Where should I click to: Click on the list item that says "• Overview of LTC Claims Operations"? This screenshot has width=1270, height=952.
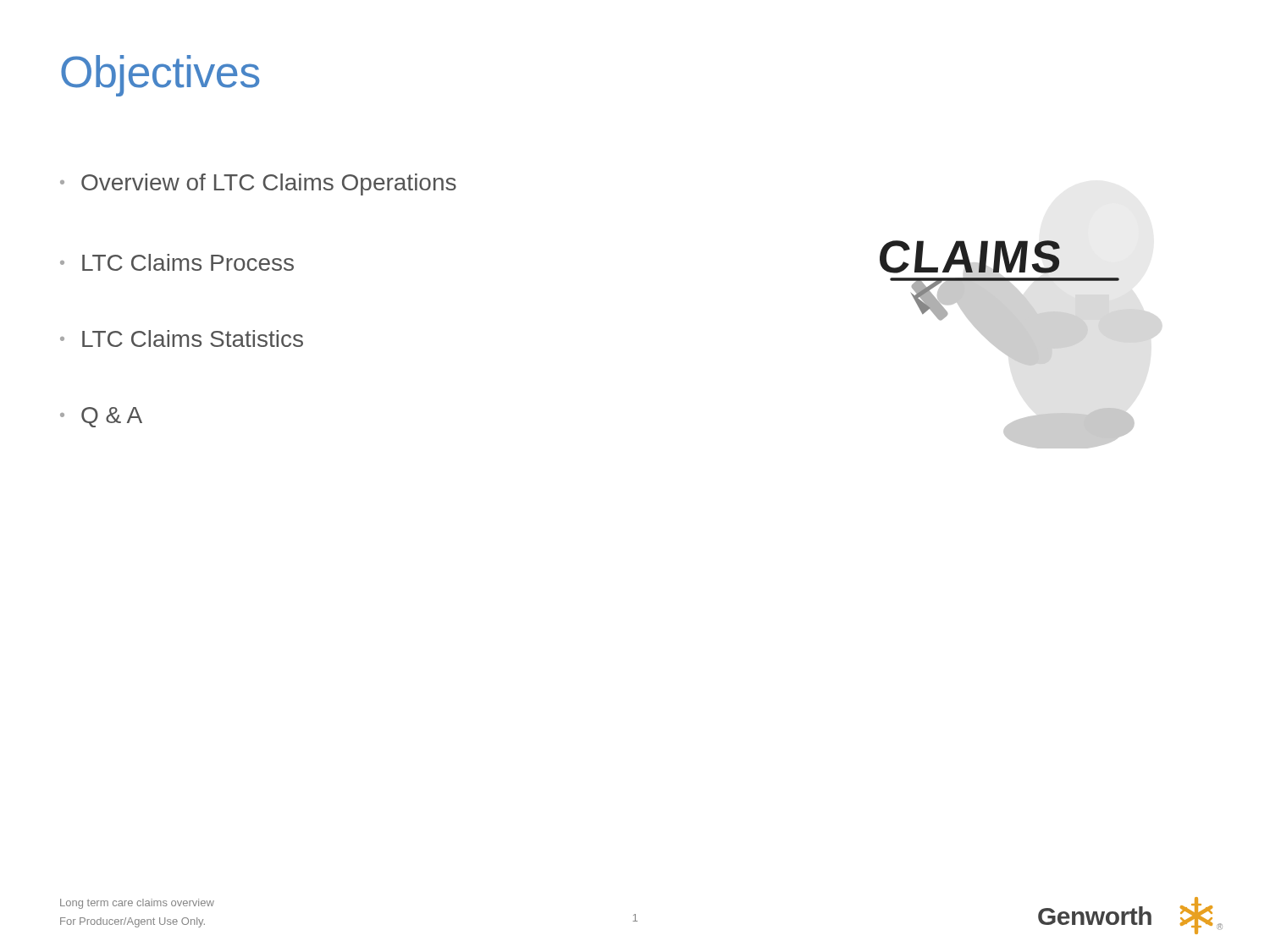point(258,183)
